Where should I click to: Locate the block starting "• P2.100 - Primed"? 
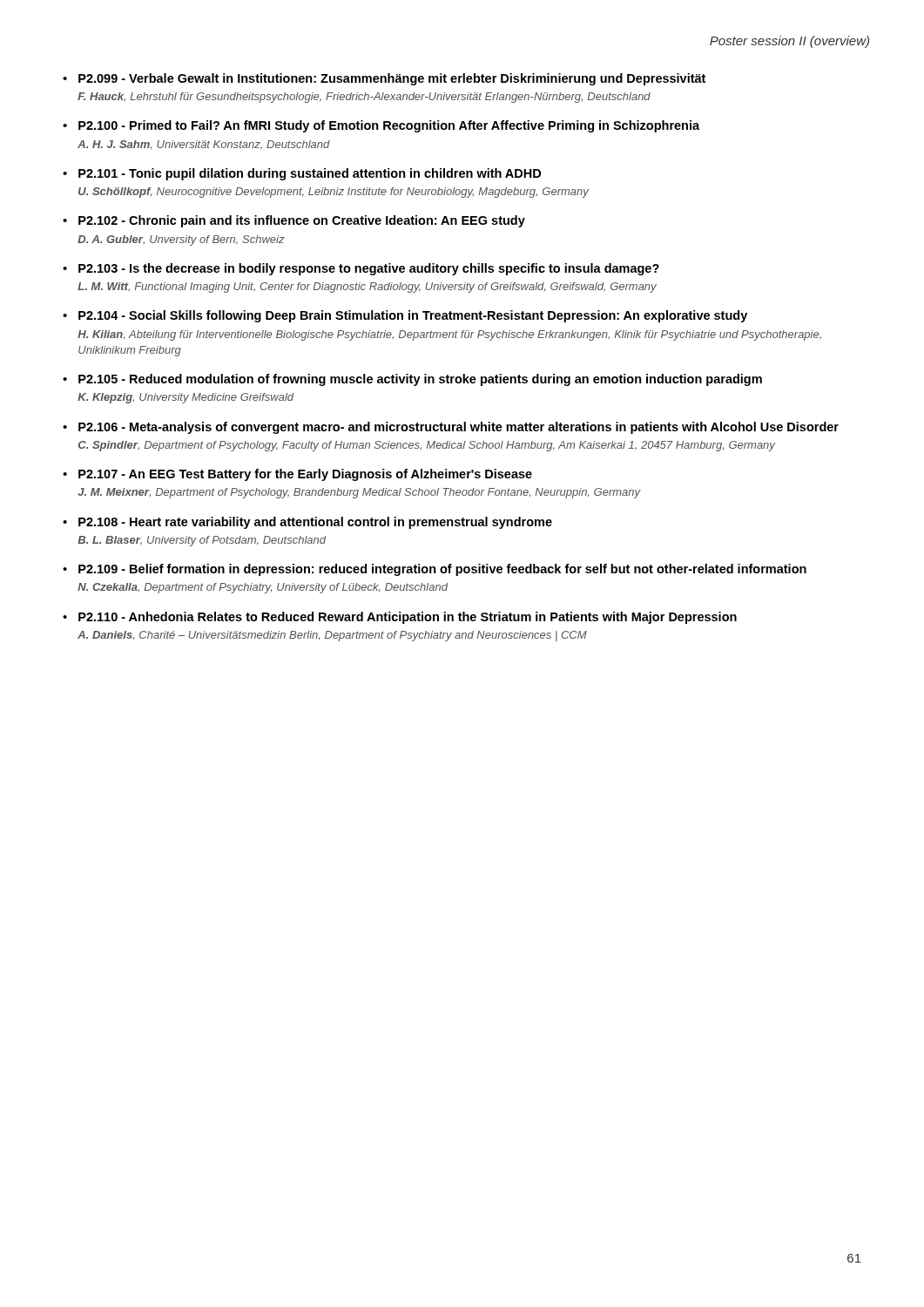[462, 135]
